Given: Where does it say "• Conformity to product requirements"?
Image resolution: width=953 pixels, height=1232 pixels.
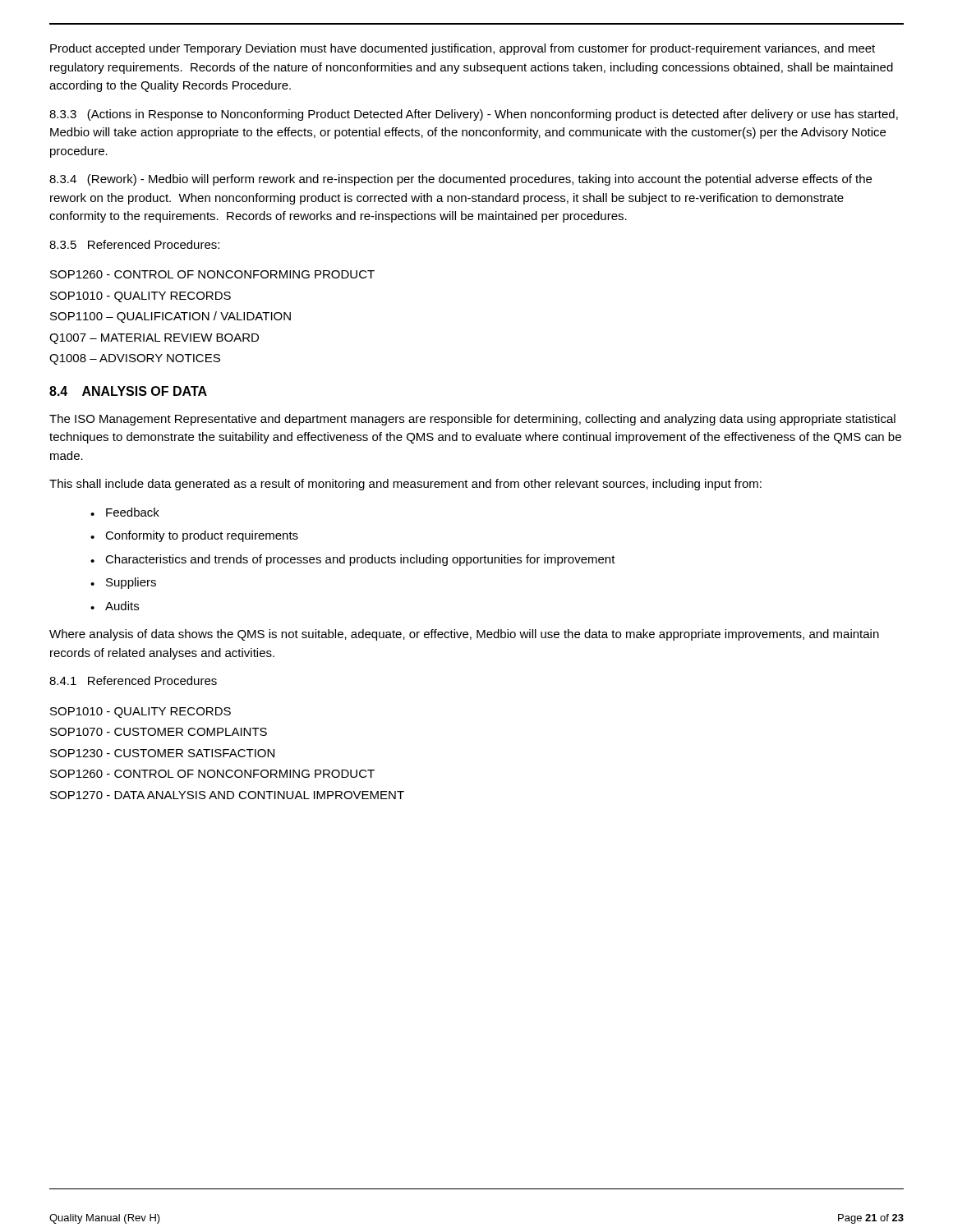Looking at the screenshot, I should (194, 537).
